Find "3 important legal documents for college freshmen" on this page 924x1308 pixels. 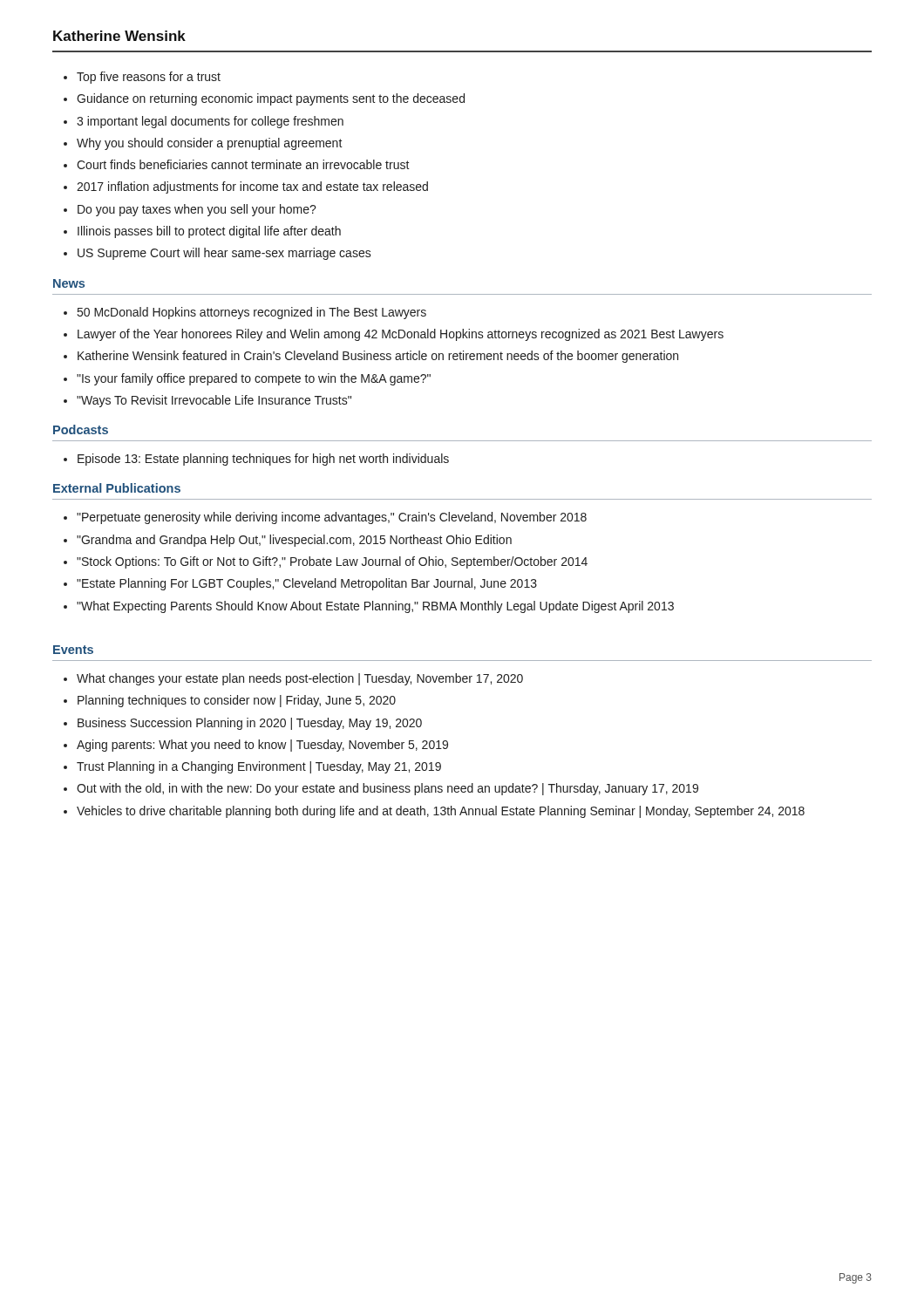pos(210,121)
